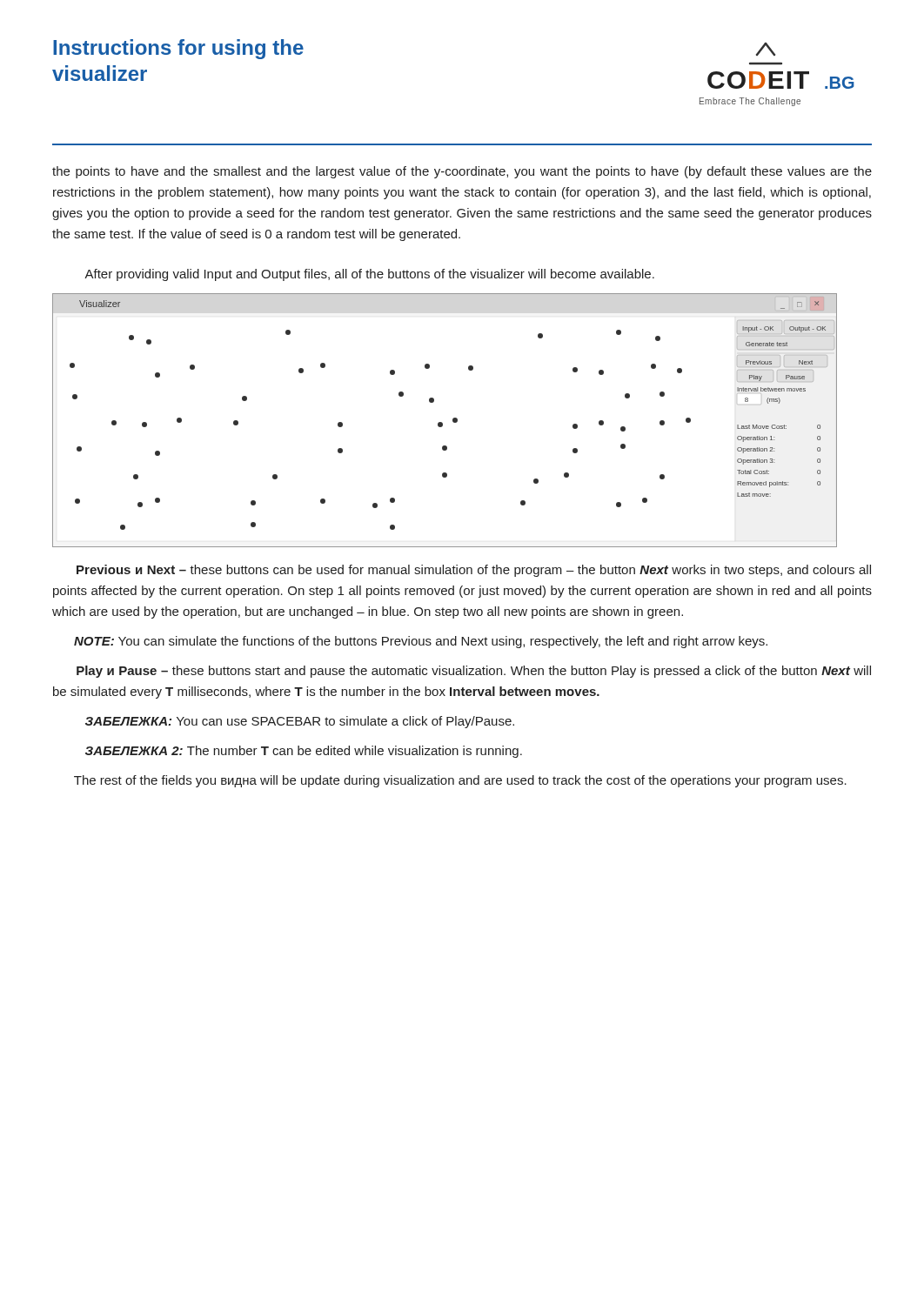Locate the block starting "After providing valid"
The width and height of the screenshot is (924, 1305).
click(x=370, y=274)
